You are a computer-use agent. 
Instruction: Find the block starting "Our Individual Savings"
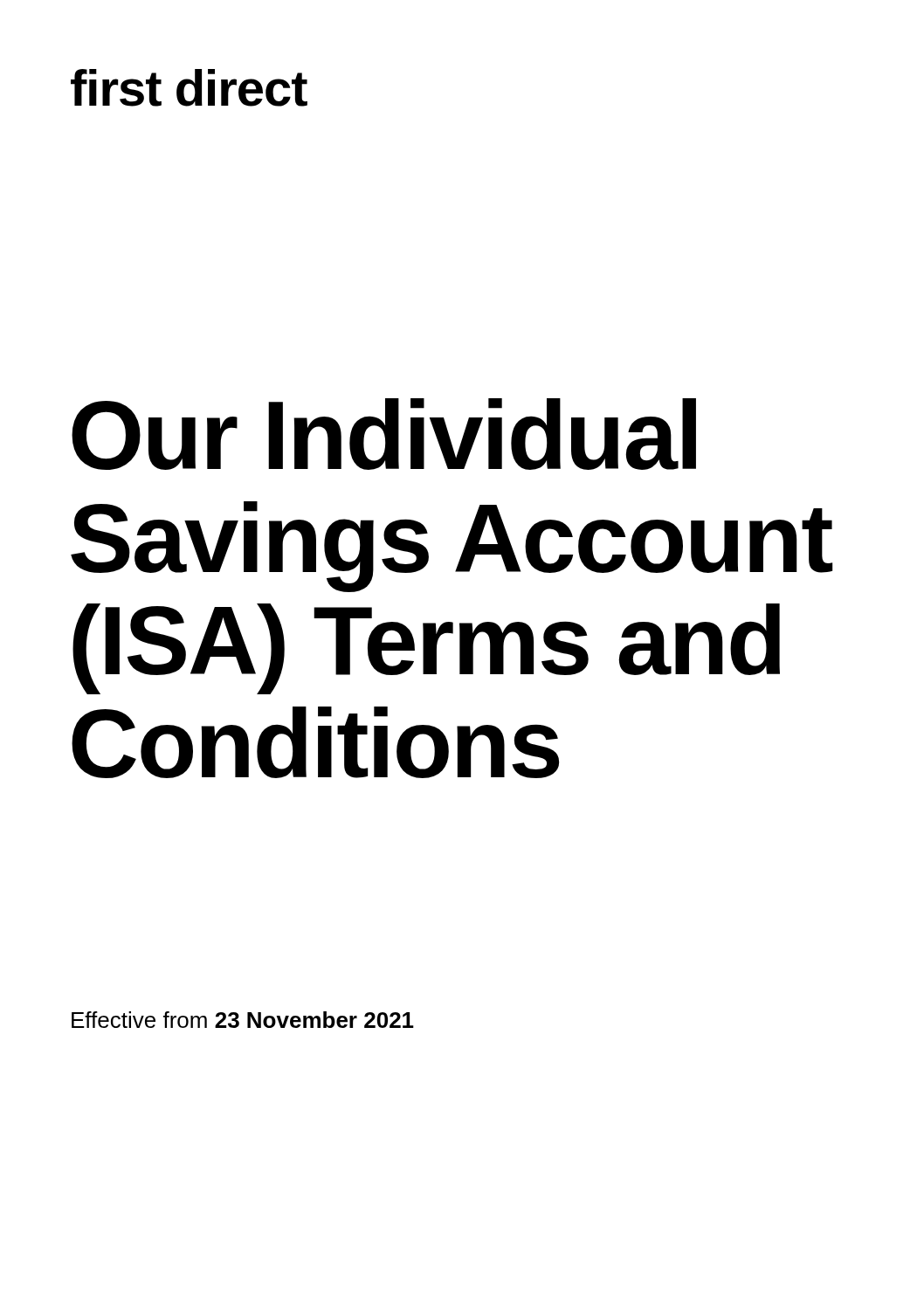(x=450, y=590)
